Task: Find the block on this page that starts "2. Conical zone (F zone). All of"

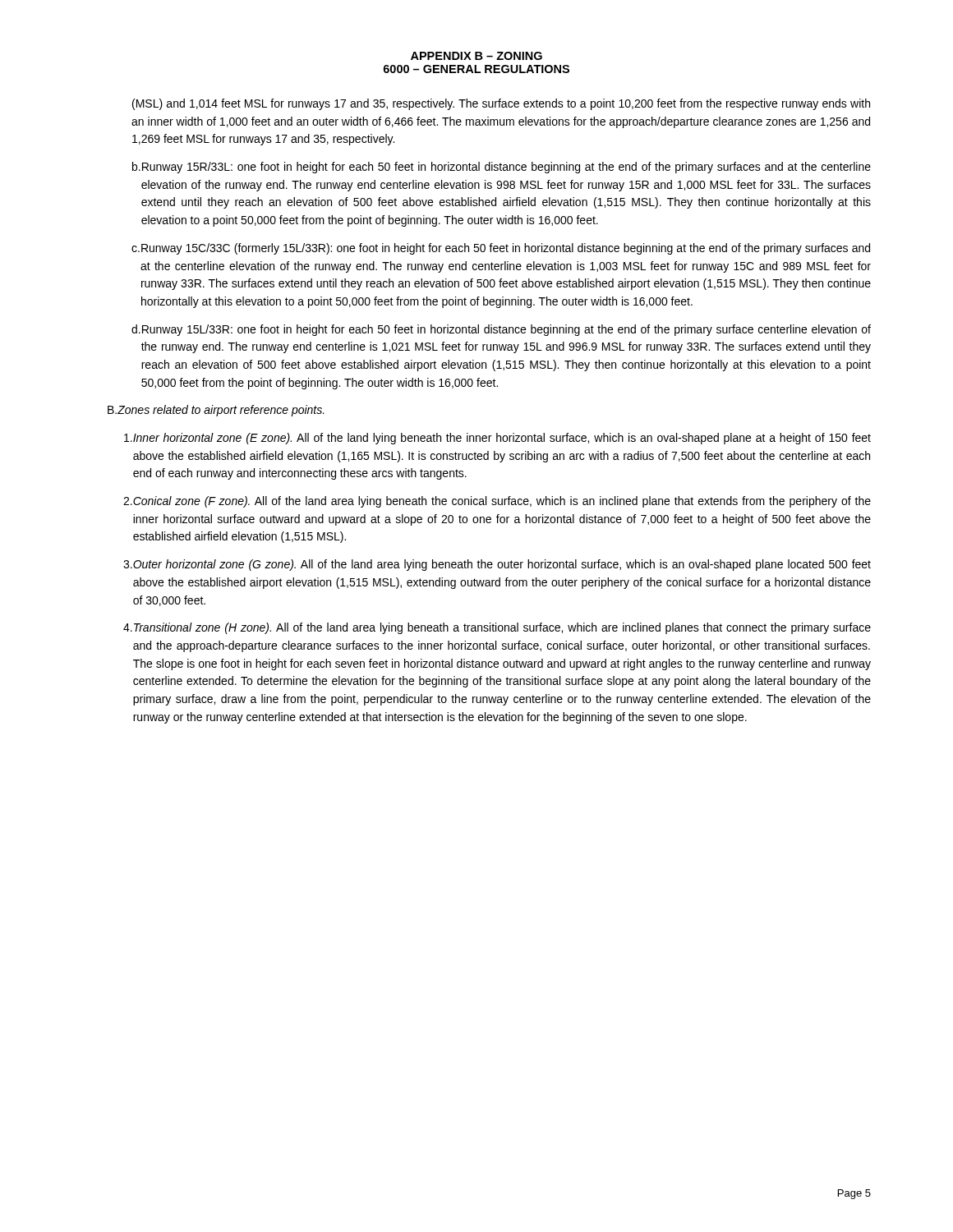Action: (476, 520)
